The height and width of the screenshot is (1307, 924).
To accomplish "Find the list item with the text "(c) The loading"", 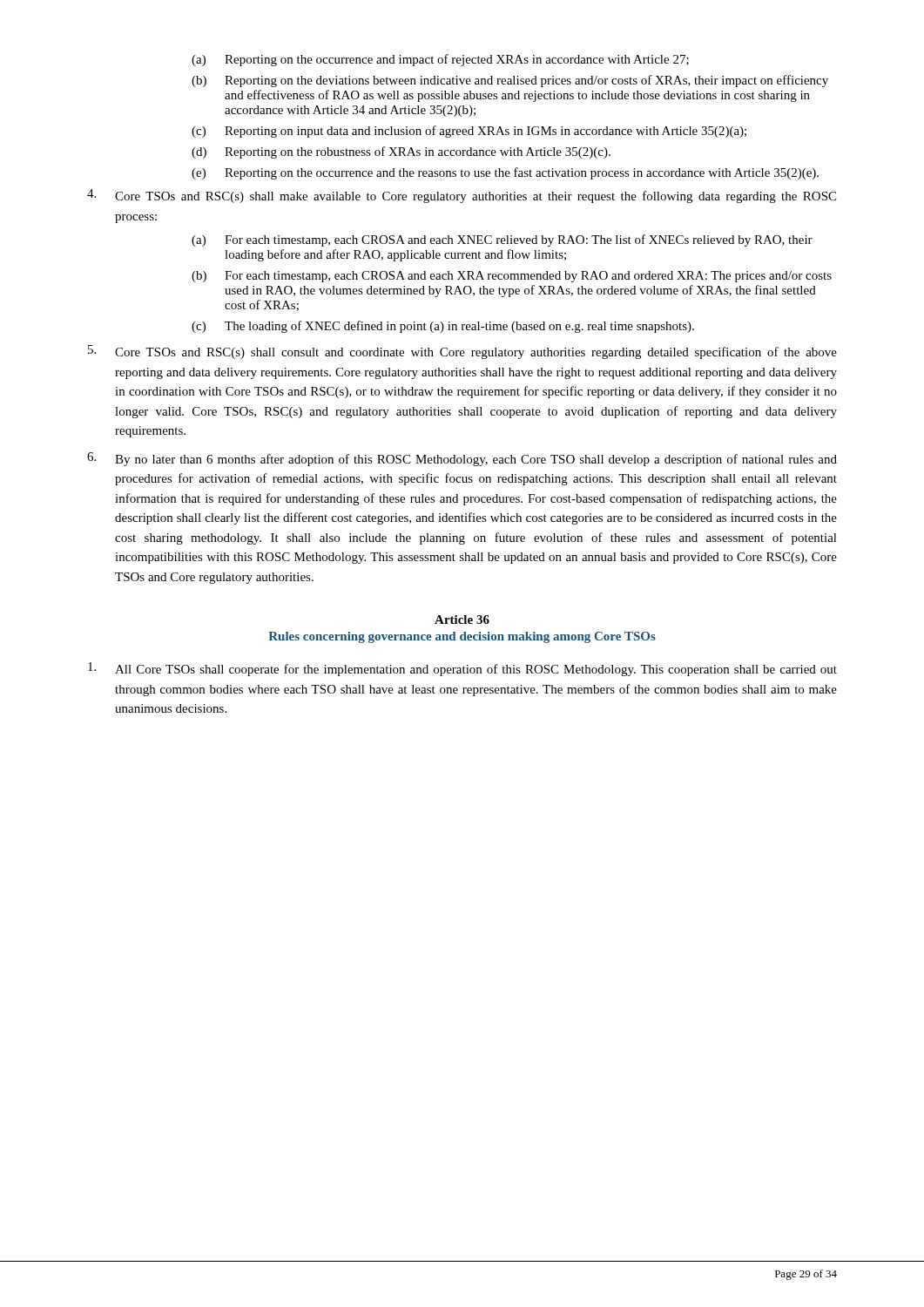I will [x=514, y=326].
